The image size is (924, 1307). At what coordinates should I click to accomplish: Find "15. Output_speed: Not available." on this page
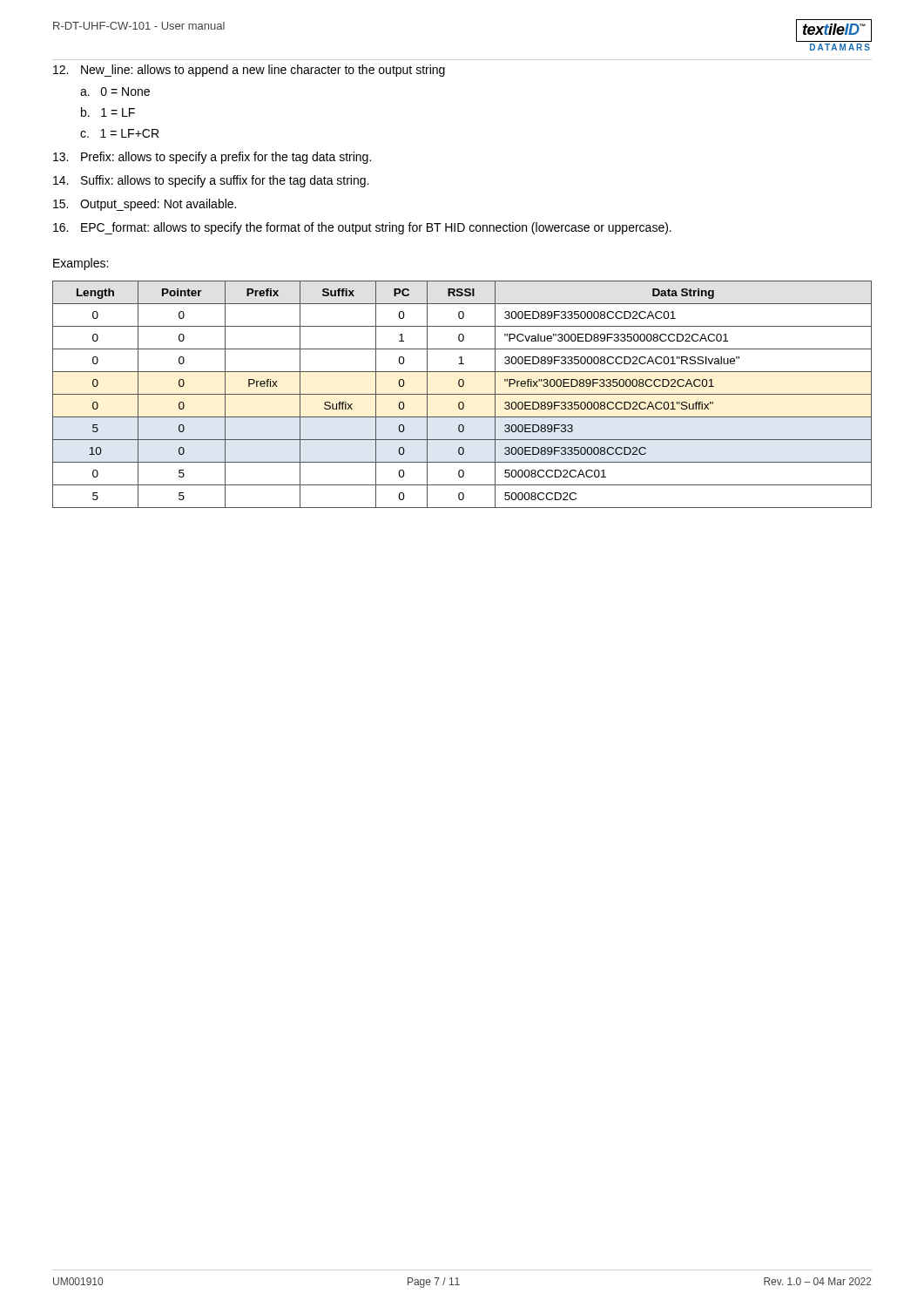coord(145,204)
